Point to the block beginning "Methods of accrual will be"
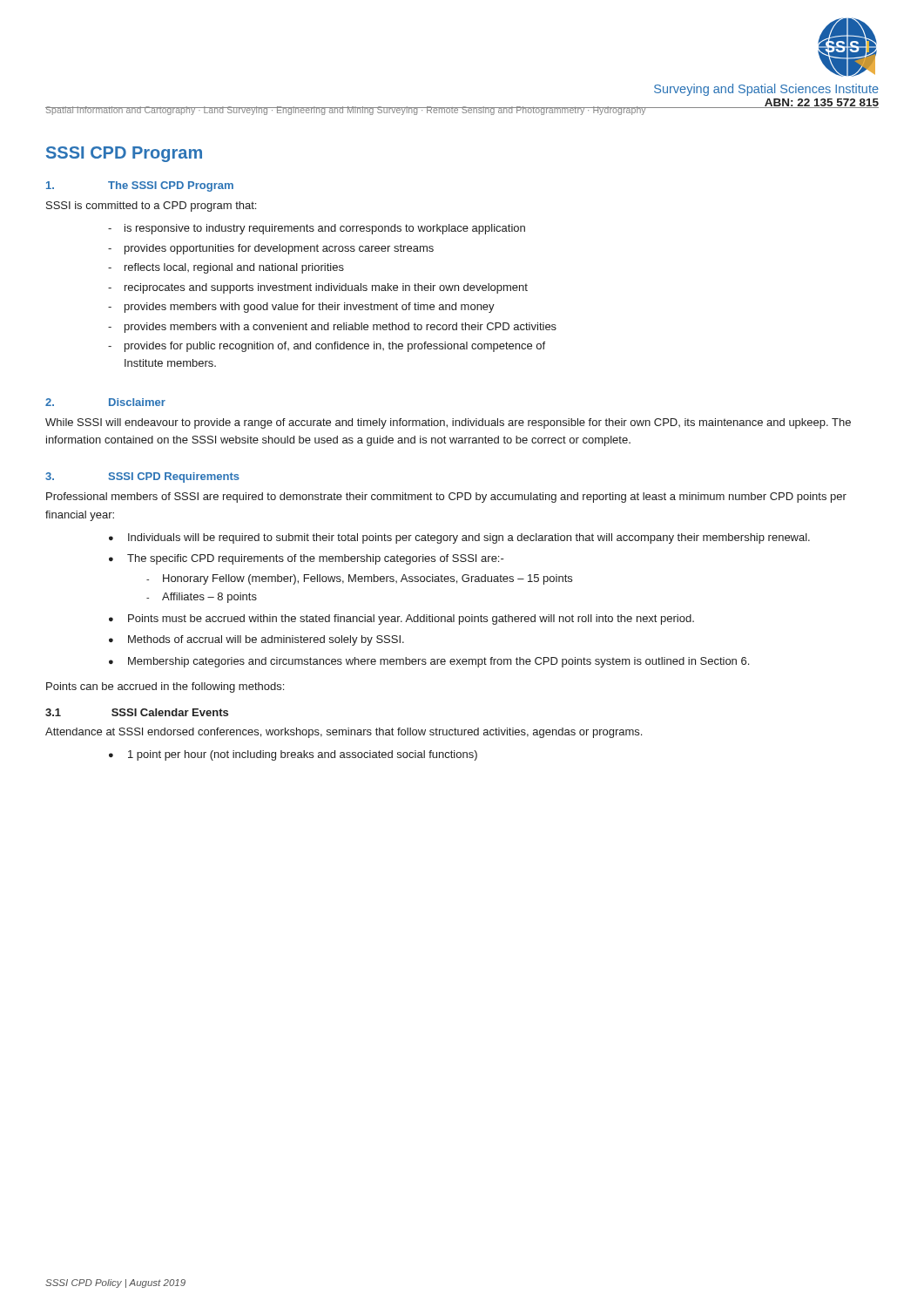Image resolution: width=924 pixels, height=1307 pixels. 266,639
